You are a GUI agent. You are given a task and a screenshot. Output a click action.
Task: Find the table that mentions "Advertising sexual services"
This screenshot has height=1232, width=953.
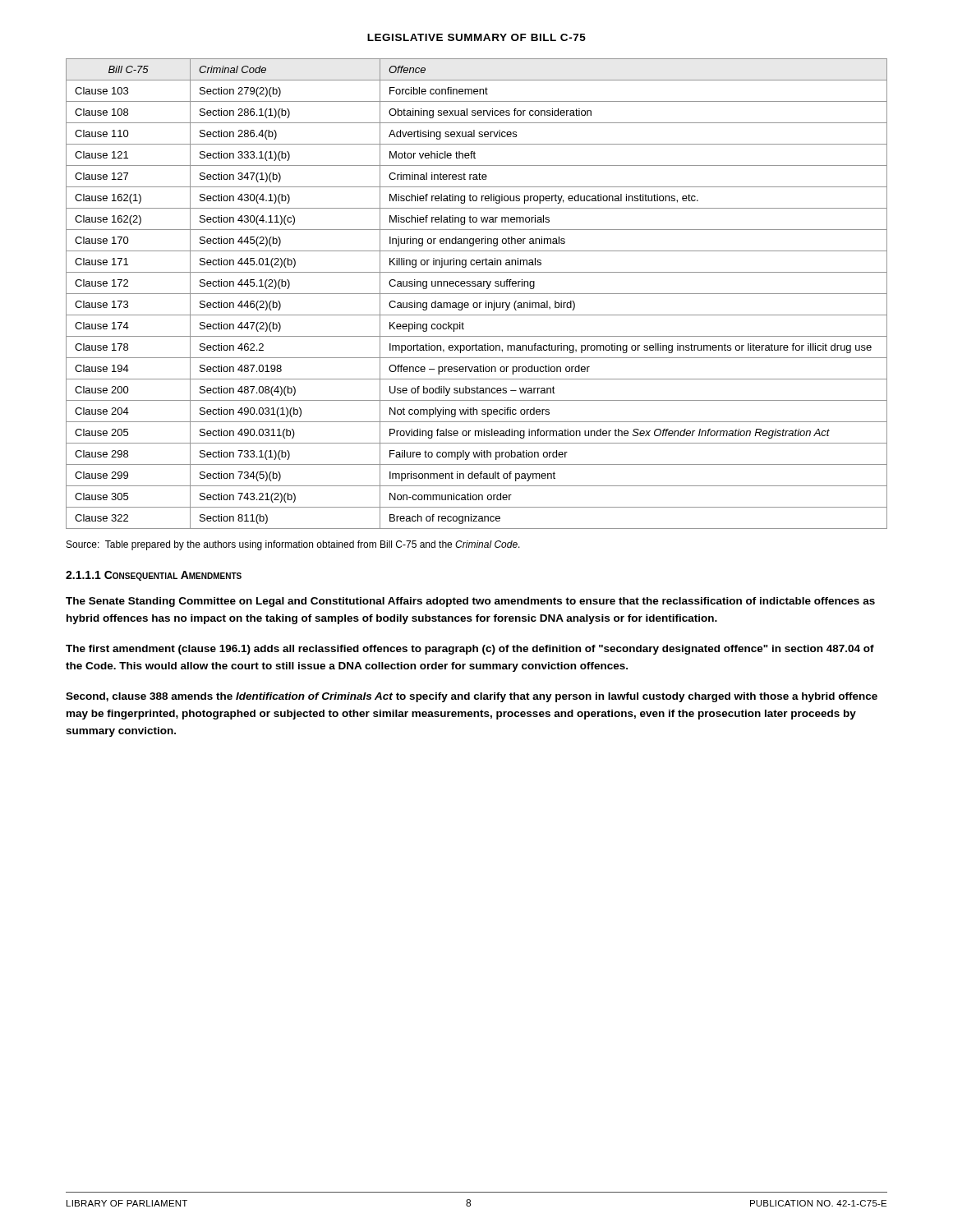476,294
